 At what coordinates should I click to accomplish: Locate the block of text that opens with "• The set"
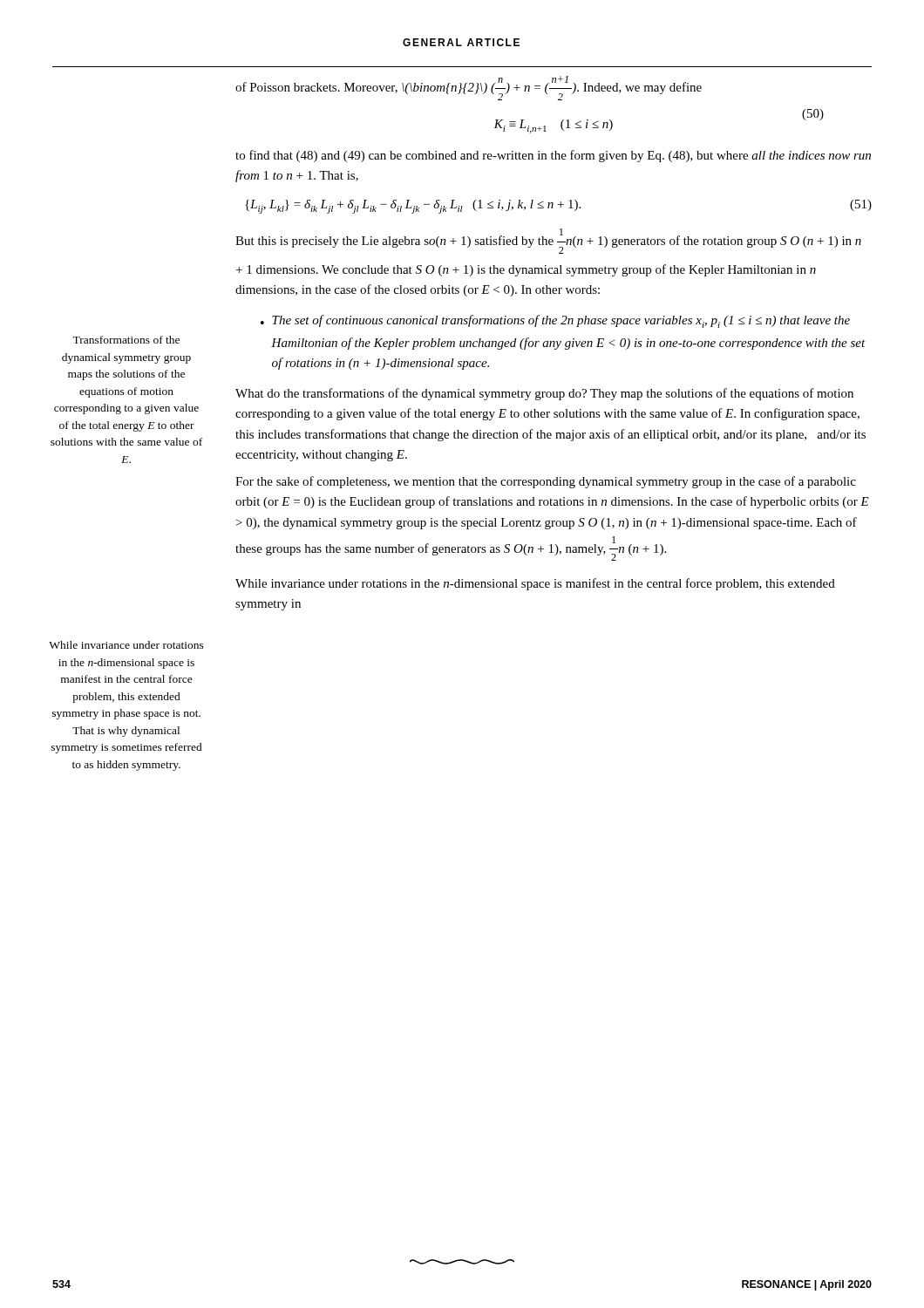566,342
